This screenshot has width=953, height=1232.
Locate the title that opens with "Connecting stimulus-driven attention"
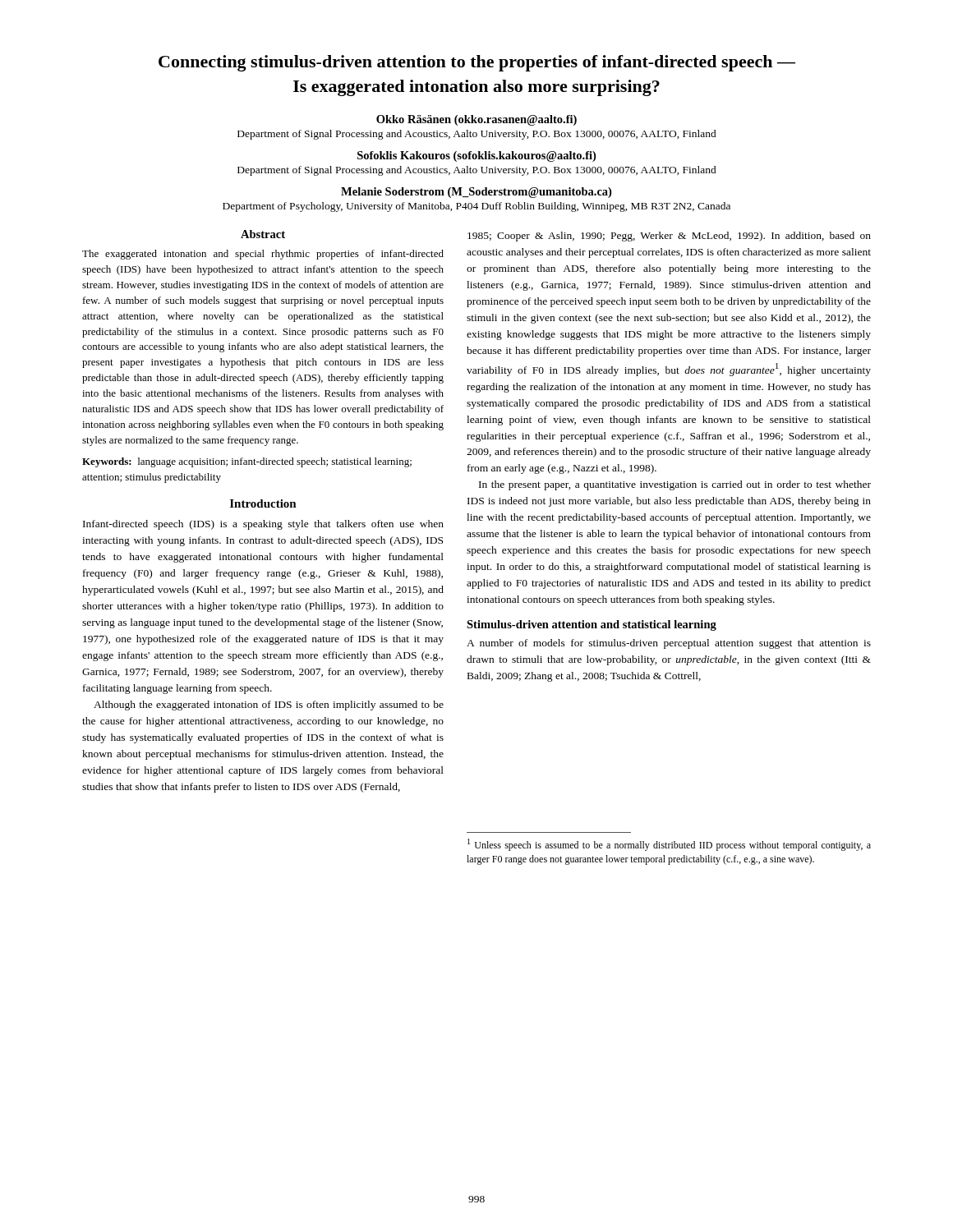[x=476, y=74]
